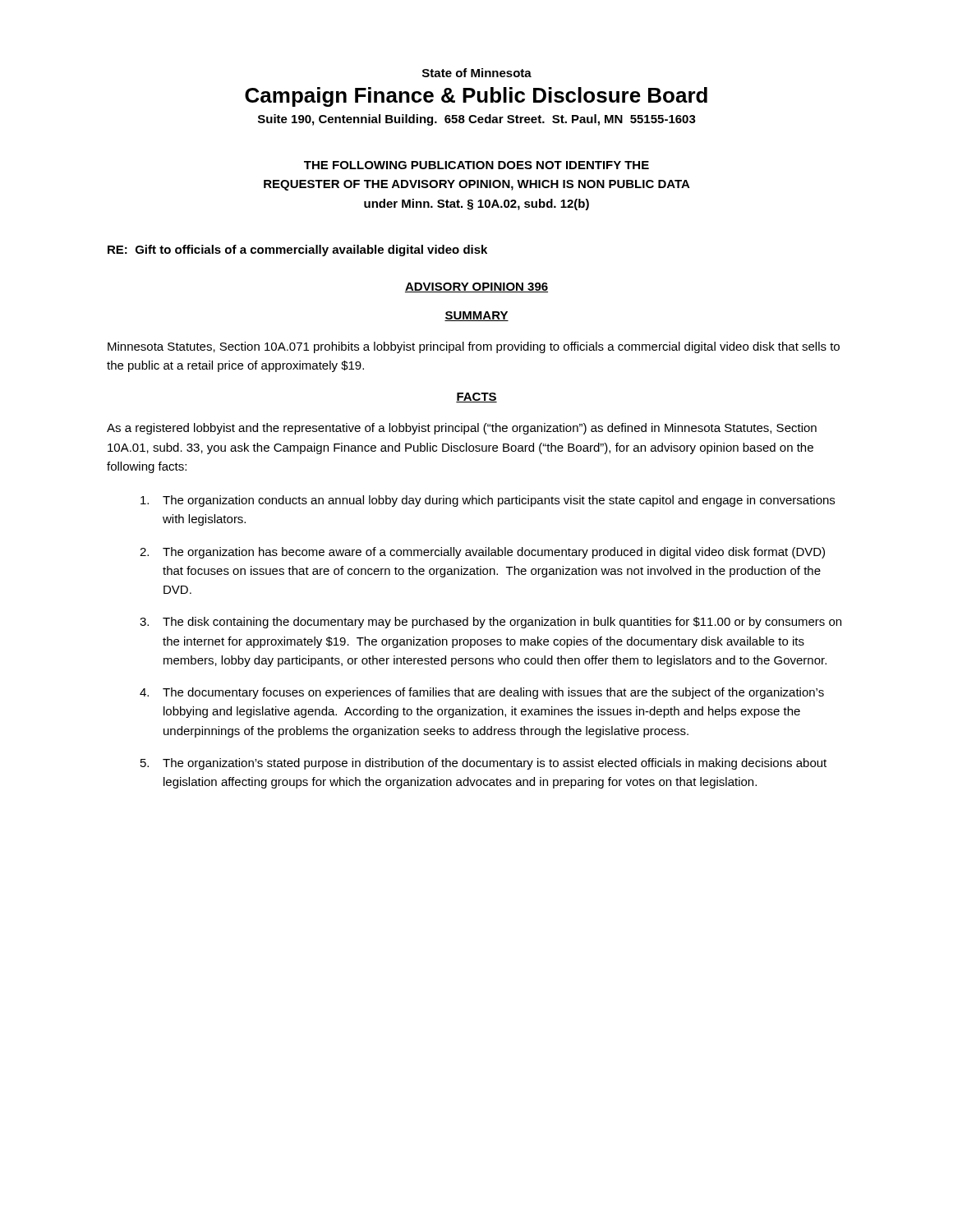
Task: Select the passage starting "2. The organization has become aware of"
Action: (493, 570)
